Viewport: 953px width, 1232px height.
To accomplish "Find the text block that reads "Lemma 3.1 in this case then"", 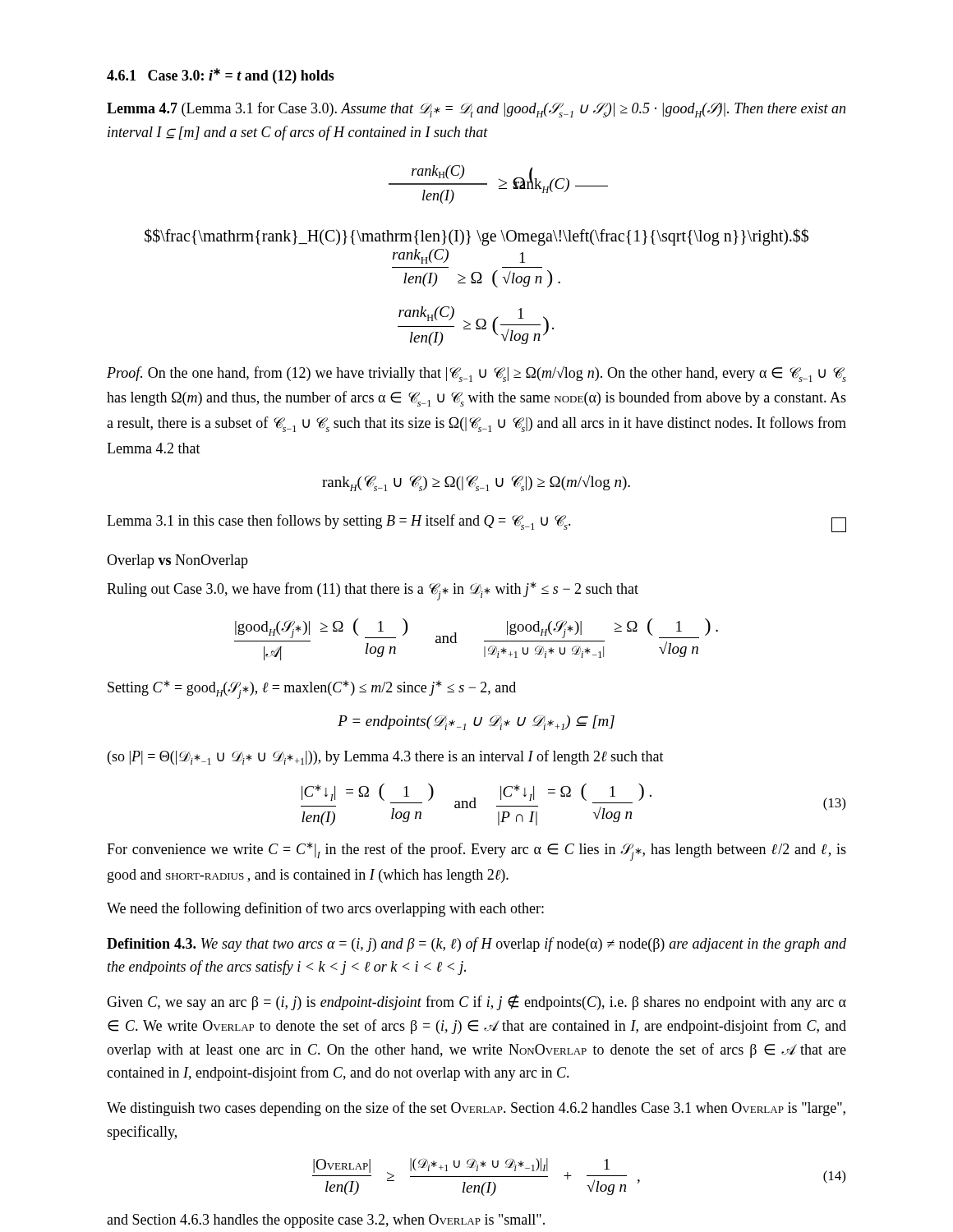I will 476,522.
